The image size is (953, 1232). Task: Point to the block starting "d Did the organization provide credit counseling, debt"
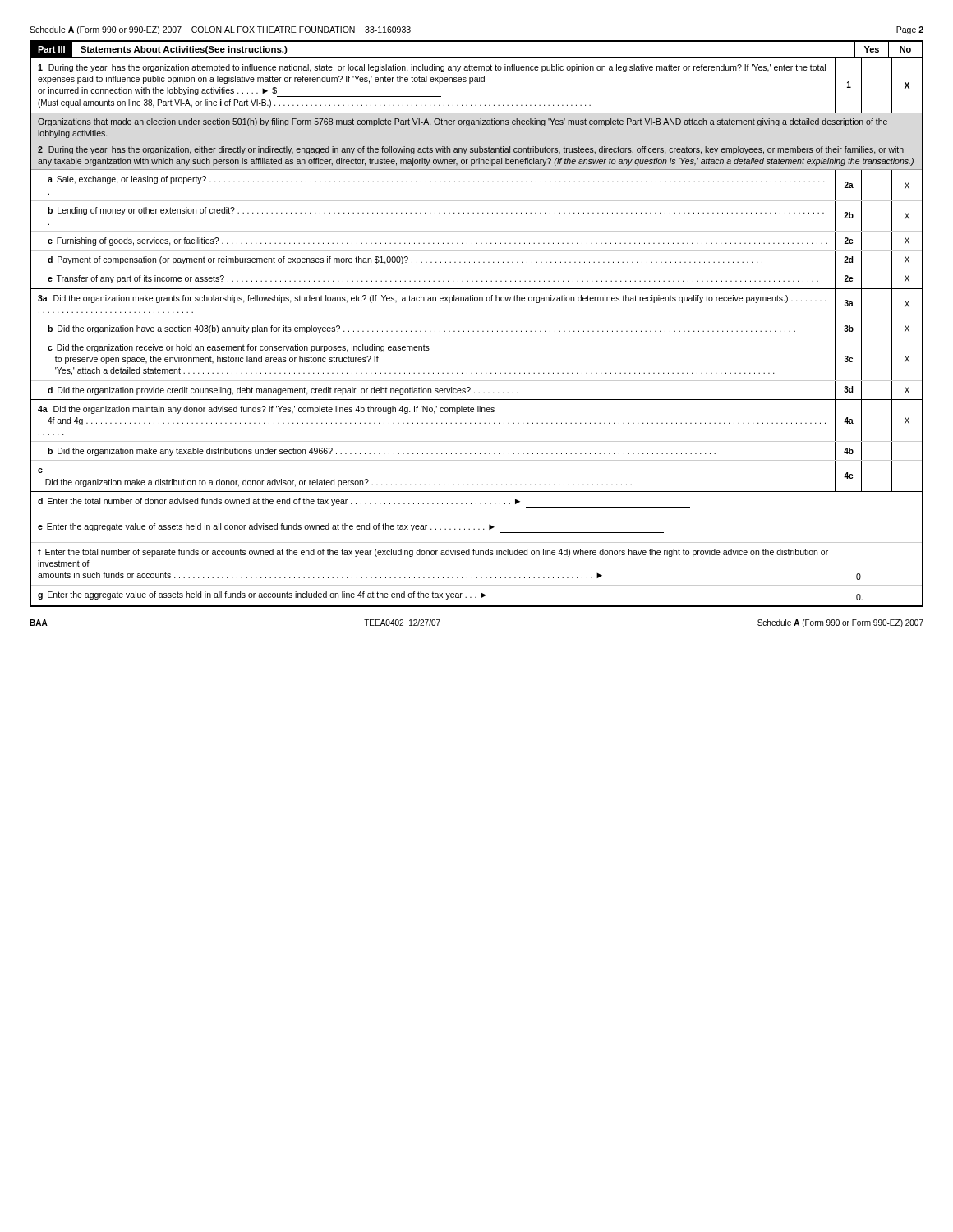point(283,390)
